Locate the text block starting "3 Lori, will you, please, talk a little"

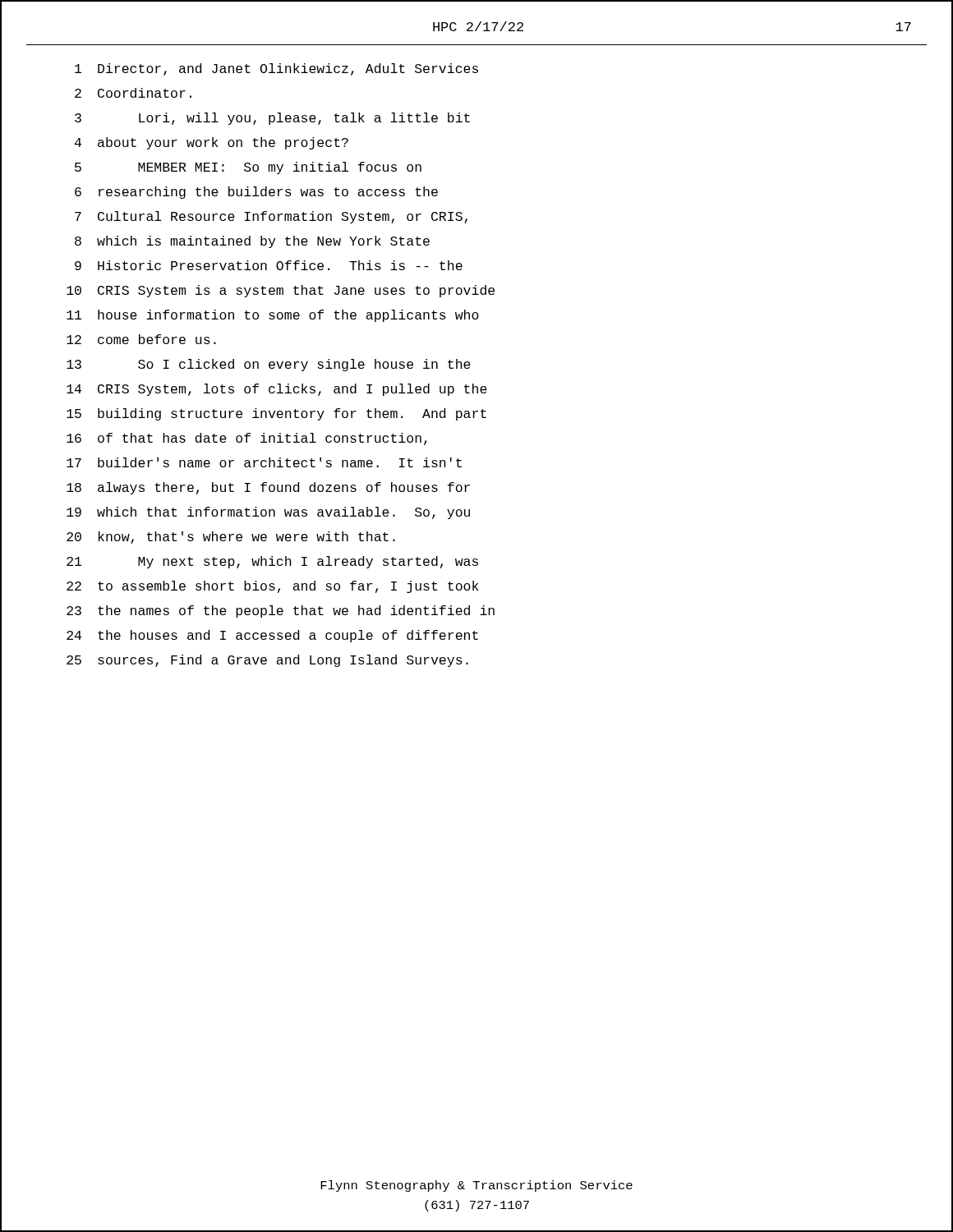pyautogui.click(x=476, y=119)
